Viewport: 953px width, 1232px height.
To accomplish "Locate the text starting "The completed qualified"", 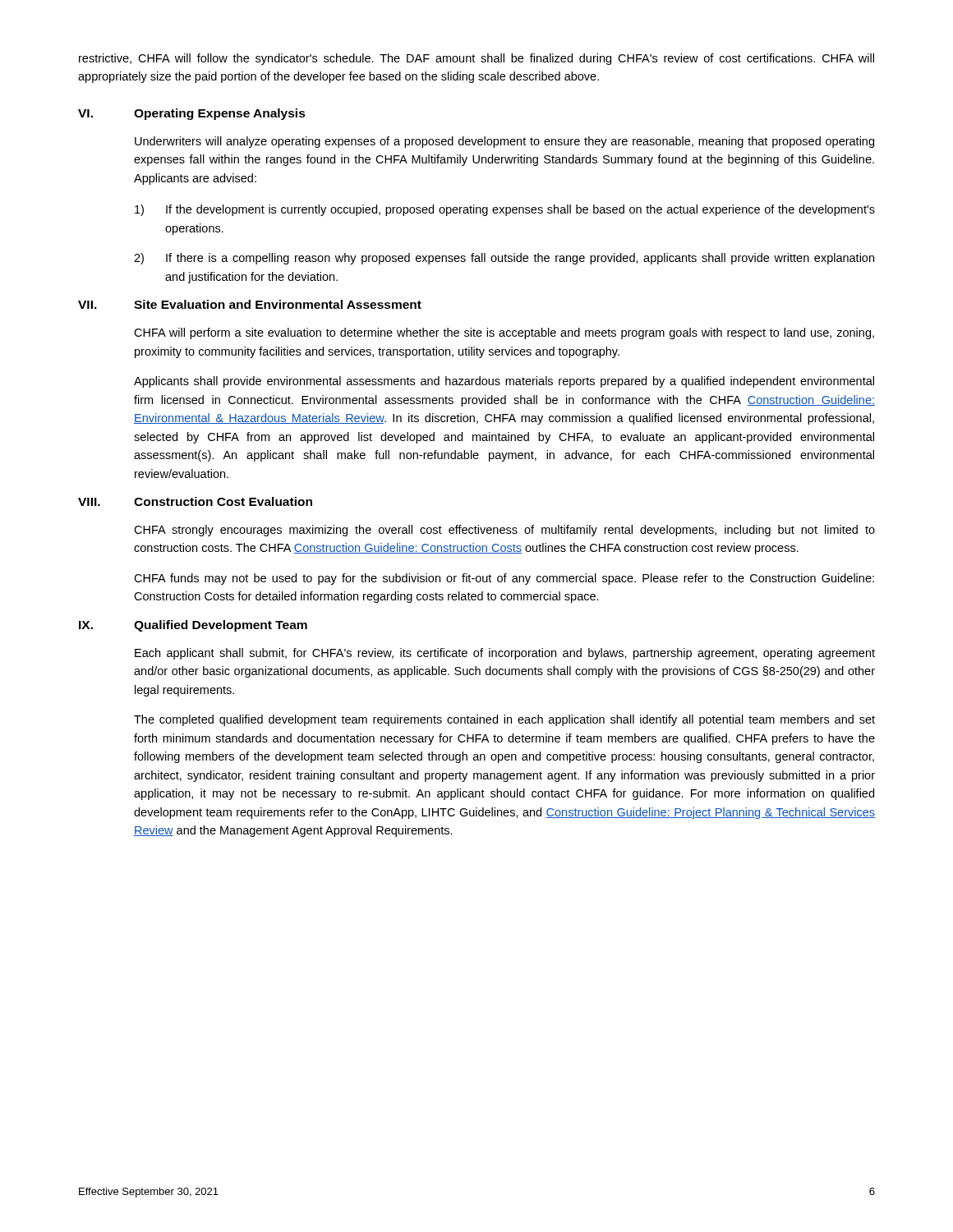I will click(504, 775).
